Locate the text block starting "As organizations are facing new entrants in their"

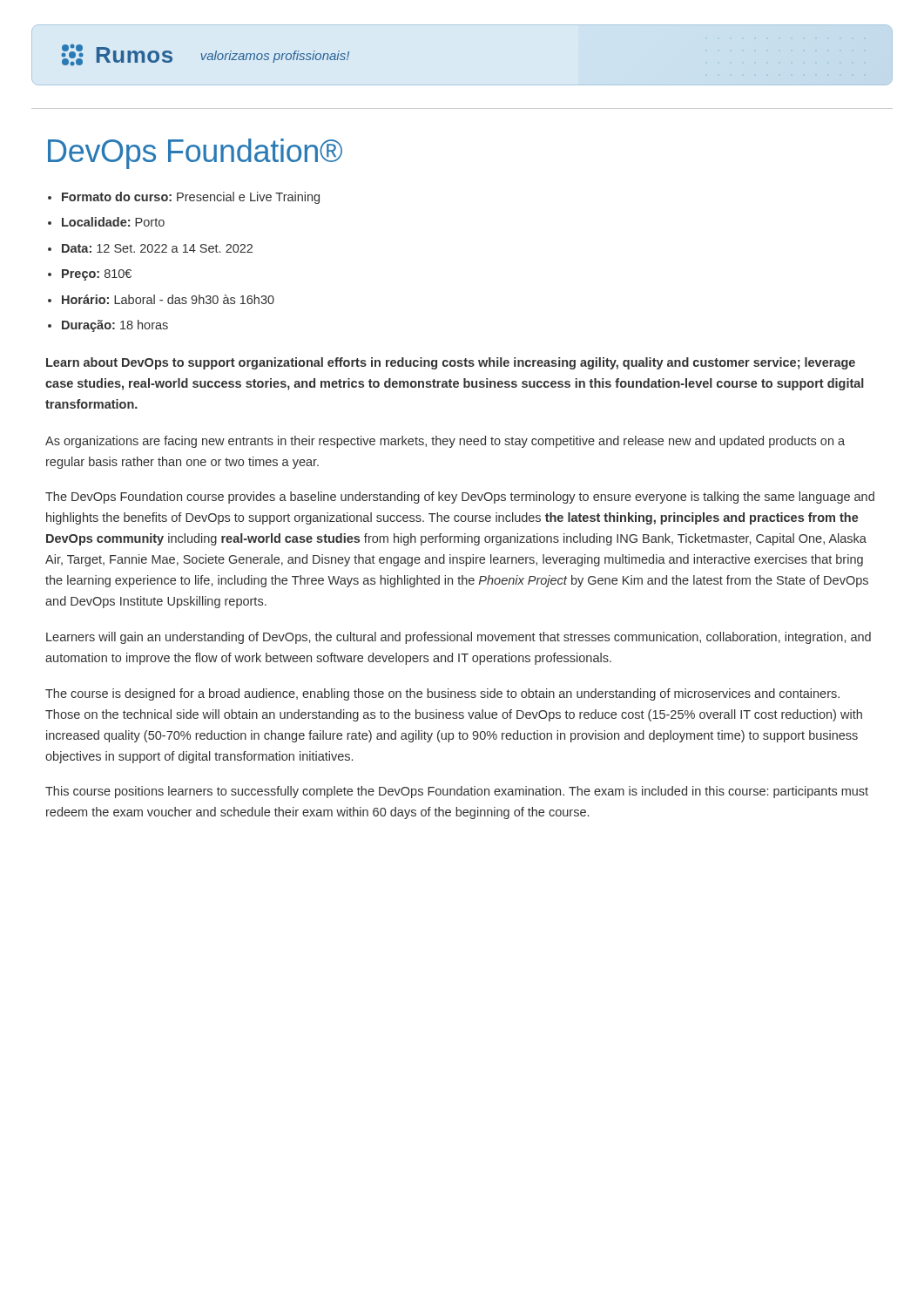(445, 451)
